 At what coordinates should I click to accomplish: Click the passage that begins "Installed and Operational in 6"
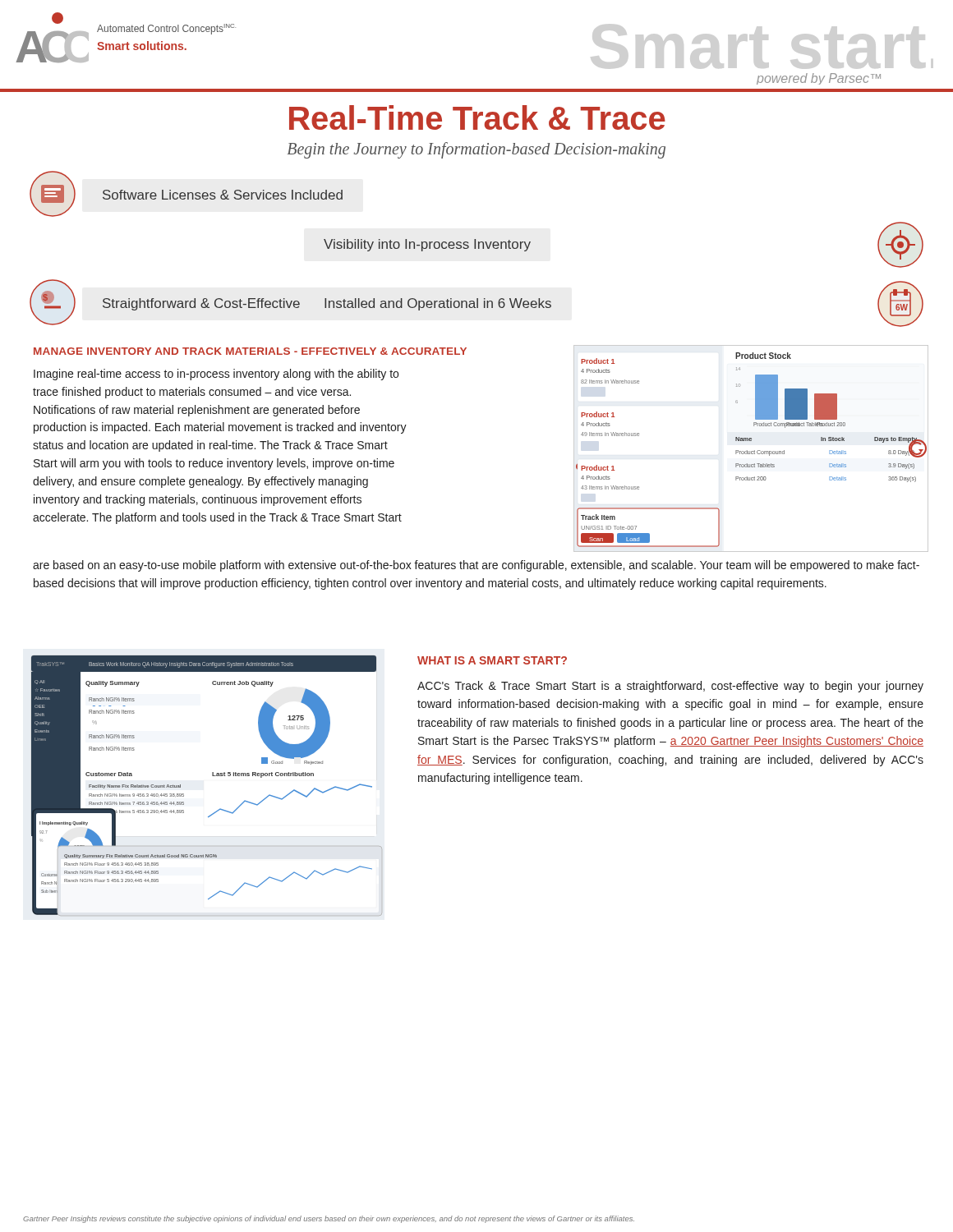point(438,304)
